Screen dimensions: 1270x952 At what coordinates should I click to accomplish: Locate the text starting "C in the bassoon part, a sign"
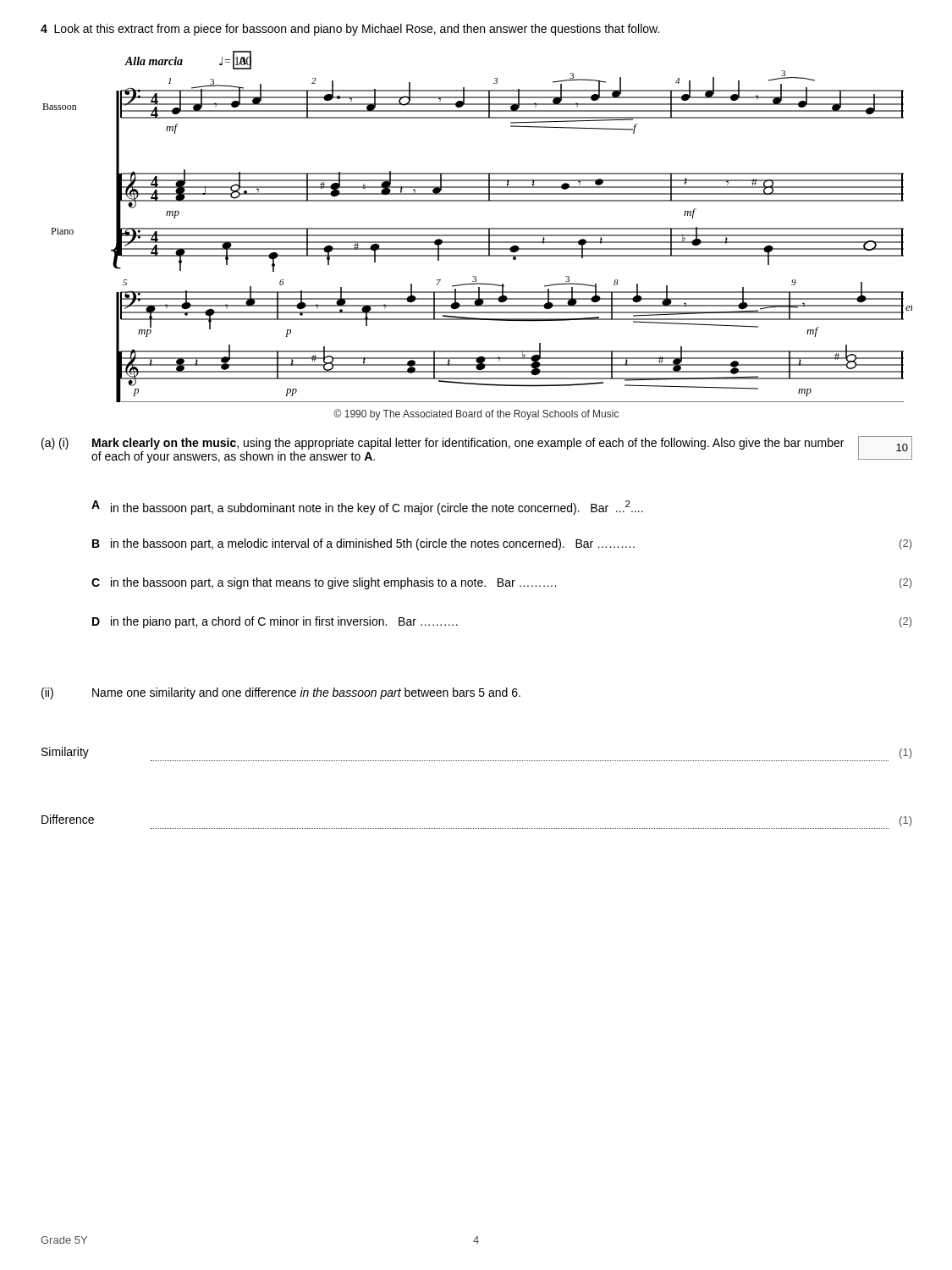pos(502,582)
